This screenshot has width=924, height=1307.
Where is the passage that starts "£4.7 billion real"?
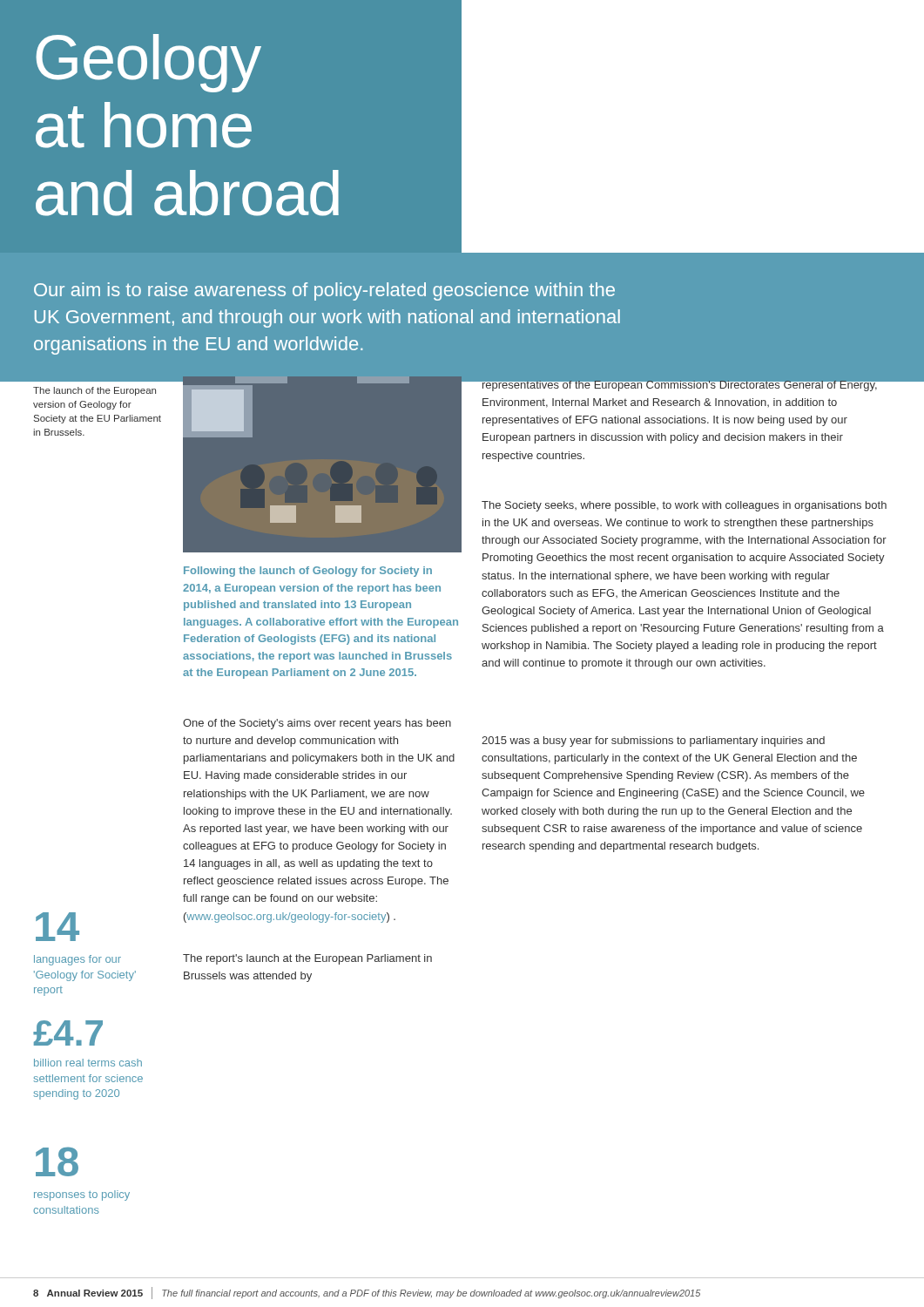tap(101, 1058)
